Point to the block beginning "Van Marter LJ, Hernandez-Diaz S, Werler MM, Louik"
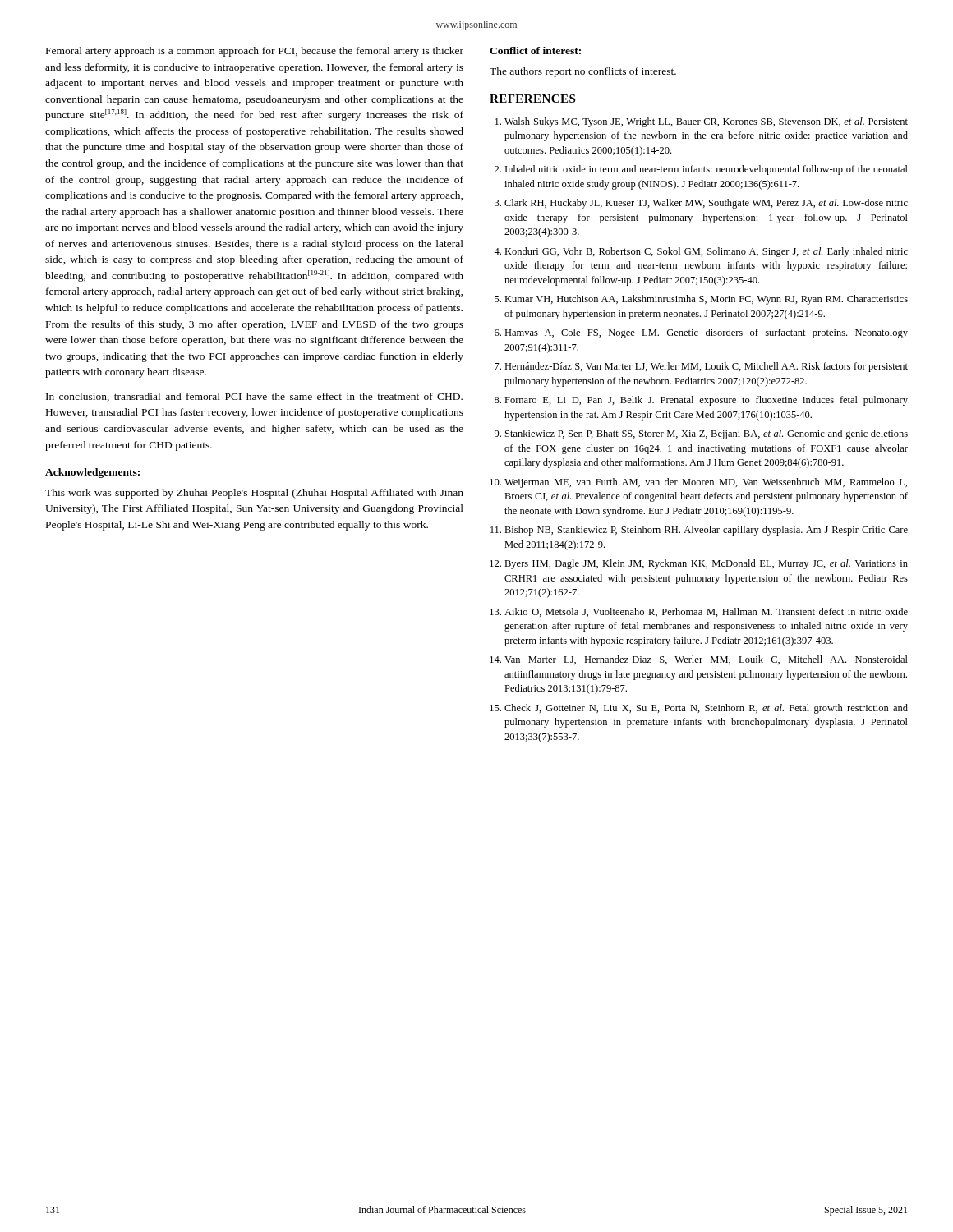 tap(706, 674)
